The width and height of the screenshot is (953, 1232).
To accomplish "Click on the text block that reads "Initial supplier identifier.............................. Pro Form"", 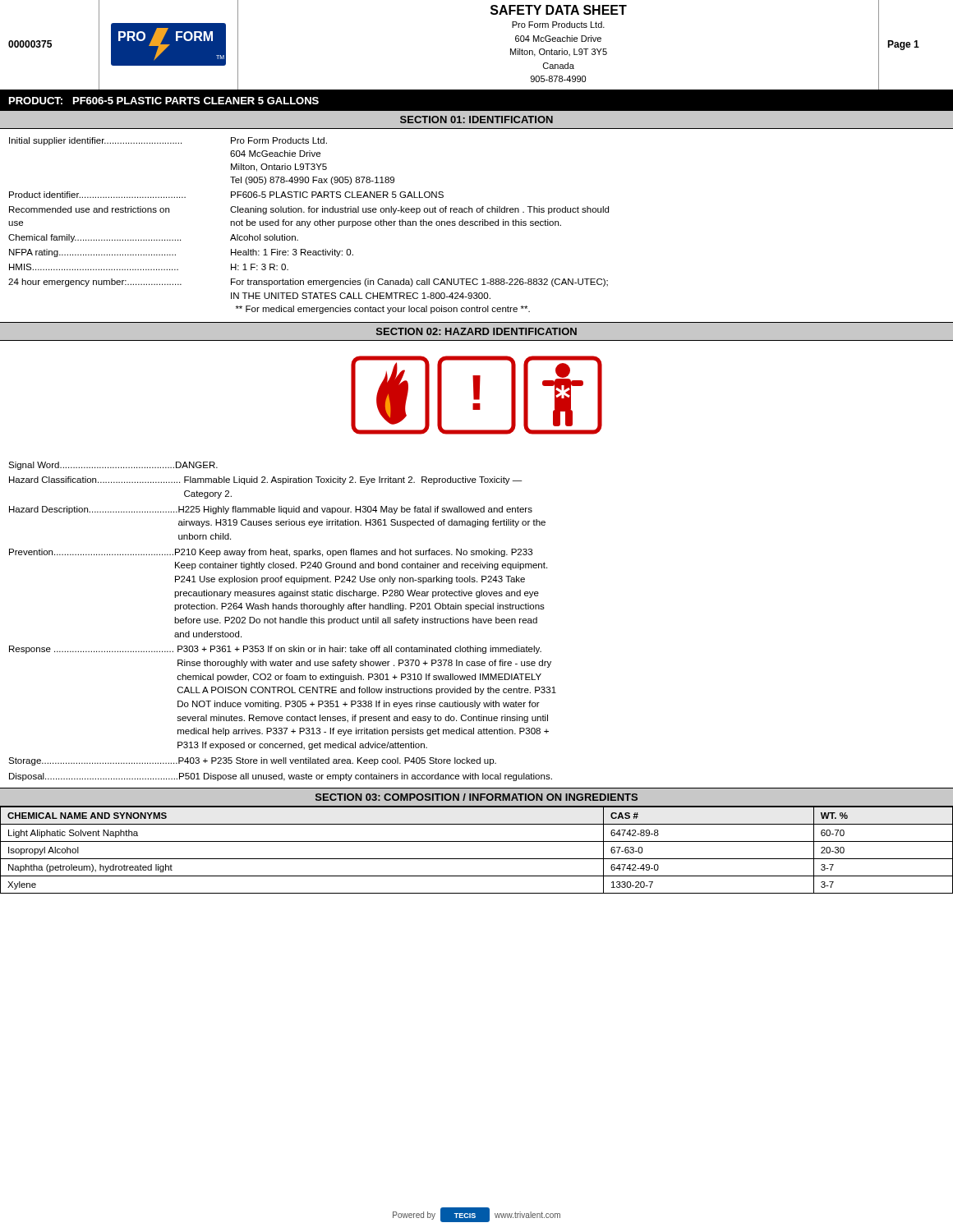I will [x=168, y=141].
